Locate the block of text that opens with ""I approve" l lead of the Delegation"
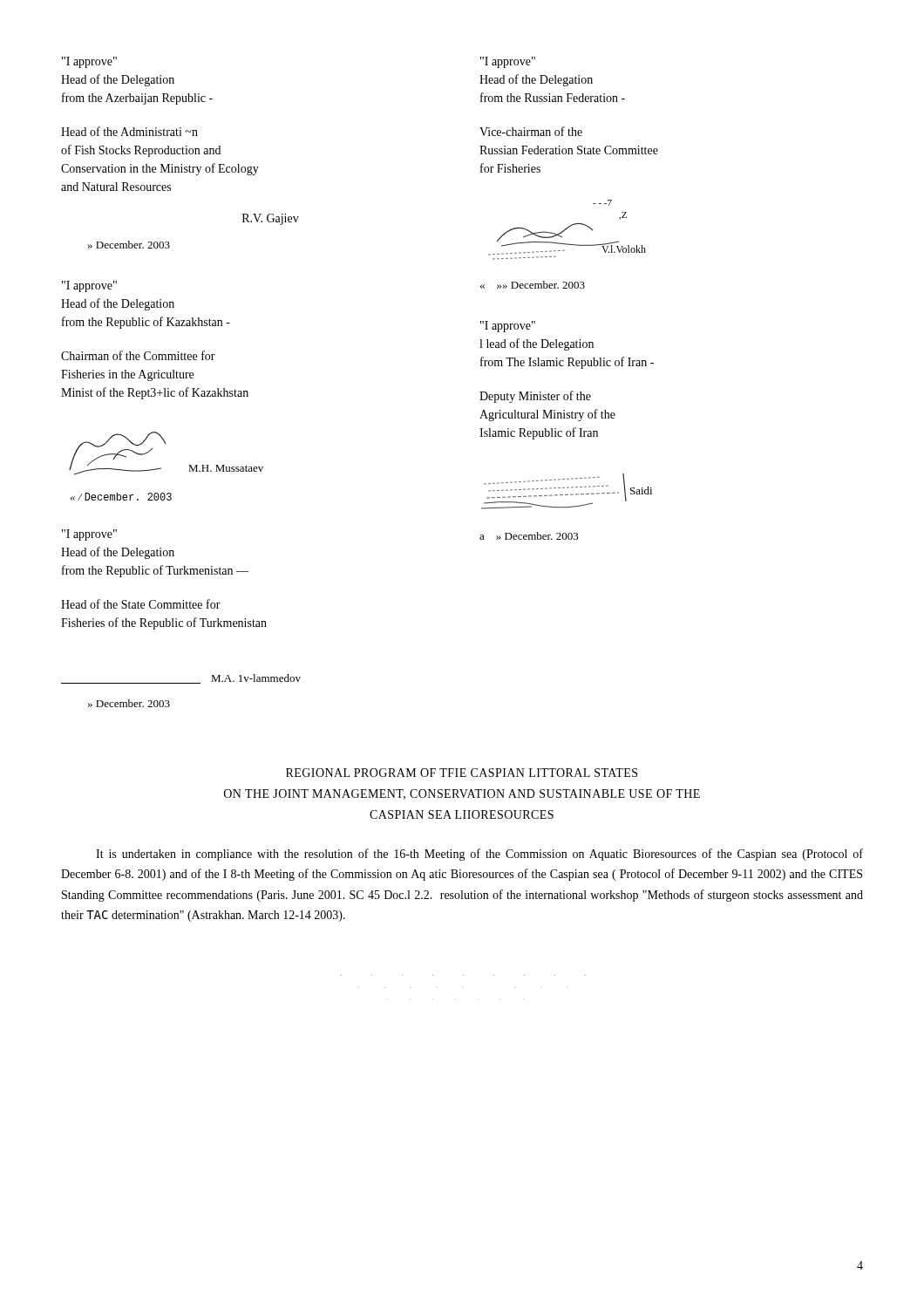Screen dimensions: 1308x924 [x=508, y=327]
